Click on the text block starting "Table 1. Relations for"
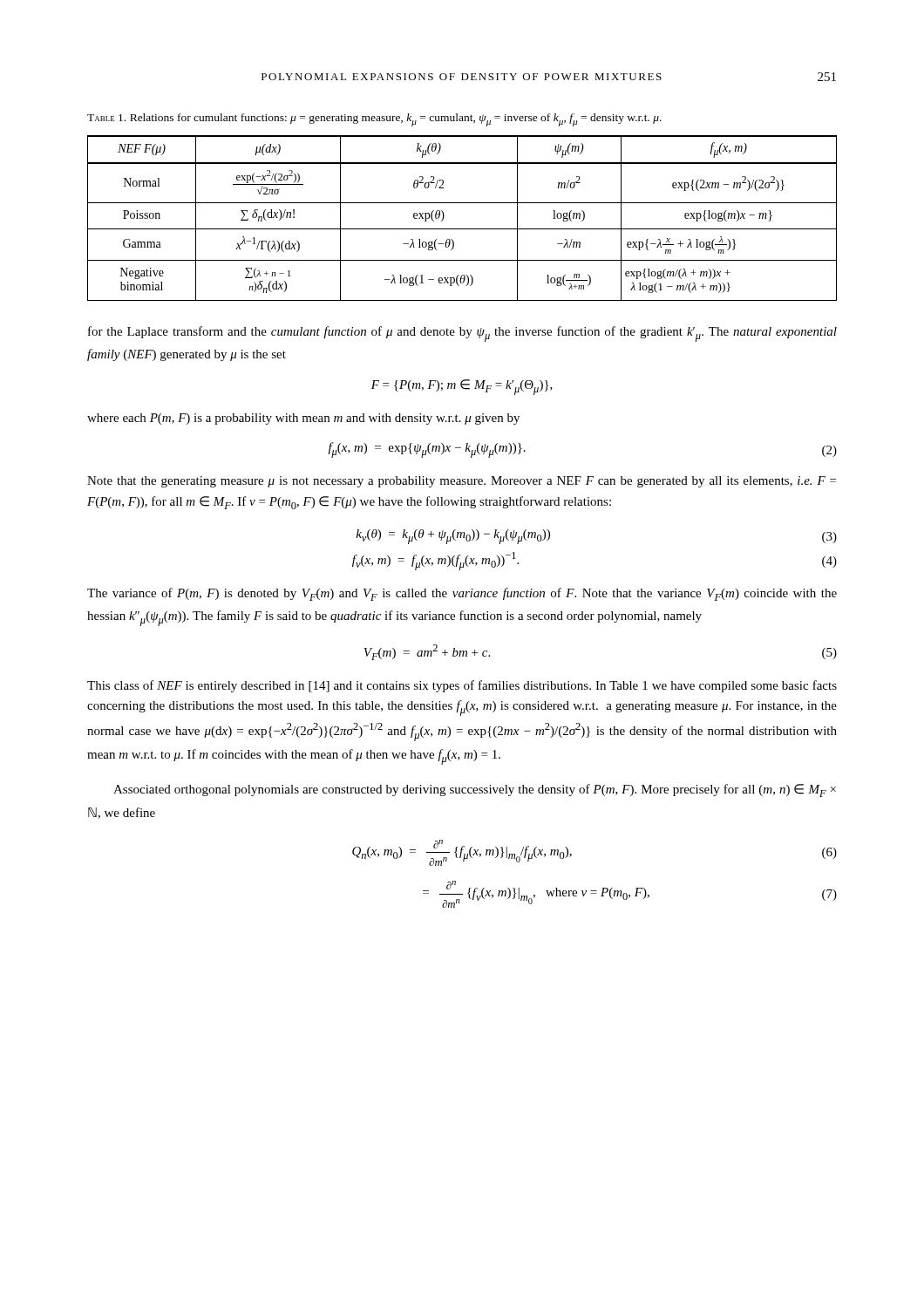Viewport: 924px width, 1308px height. (x=374, y=119)
